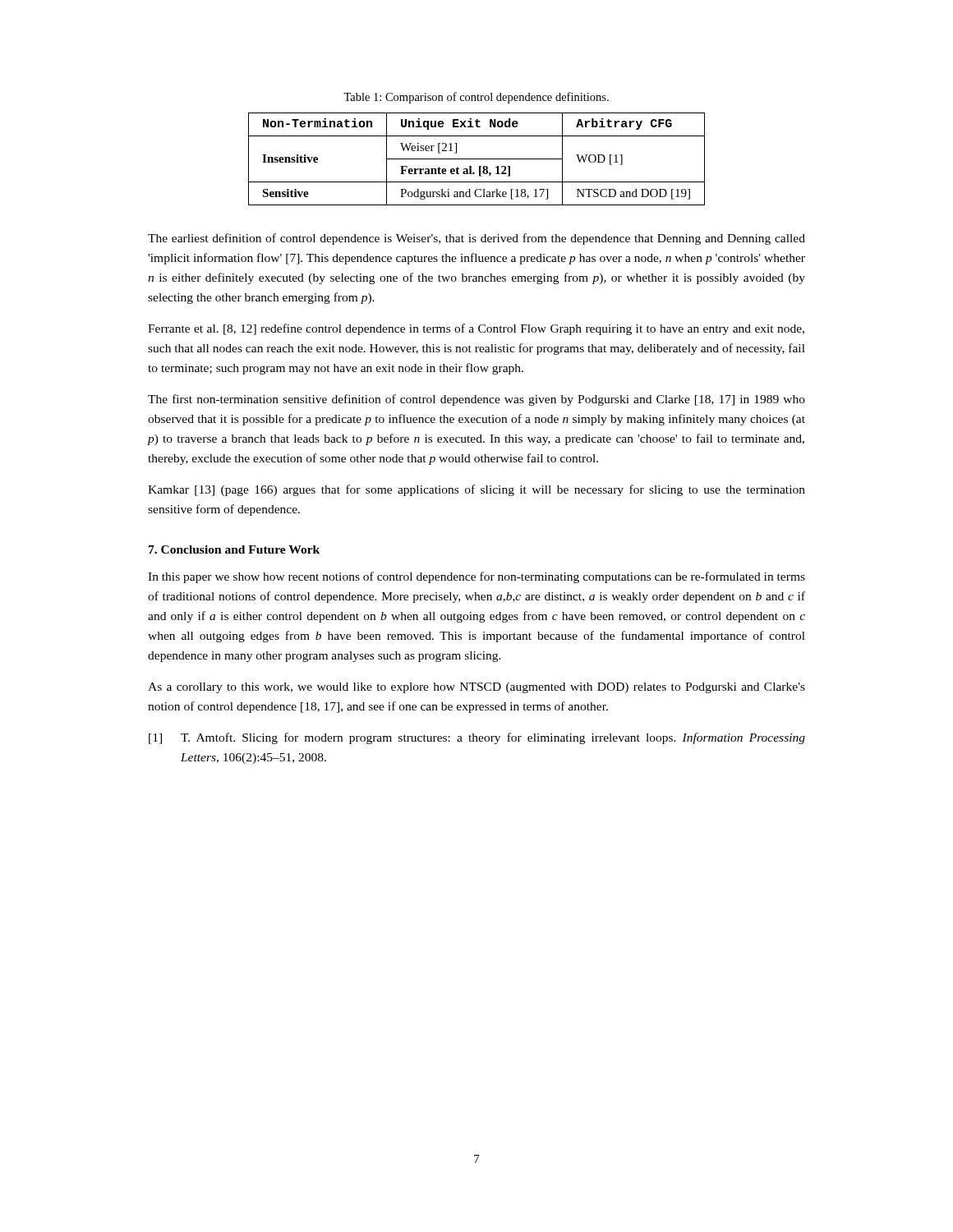Point to the block beginning "The earliest definition of control dependence is Weiser's,"
953x1232 pixels.
pyautogui.click(x=476, y=267)
